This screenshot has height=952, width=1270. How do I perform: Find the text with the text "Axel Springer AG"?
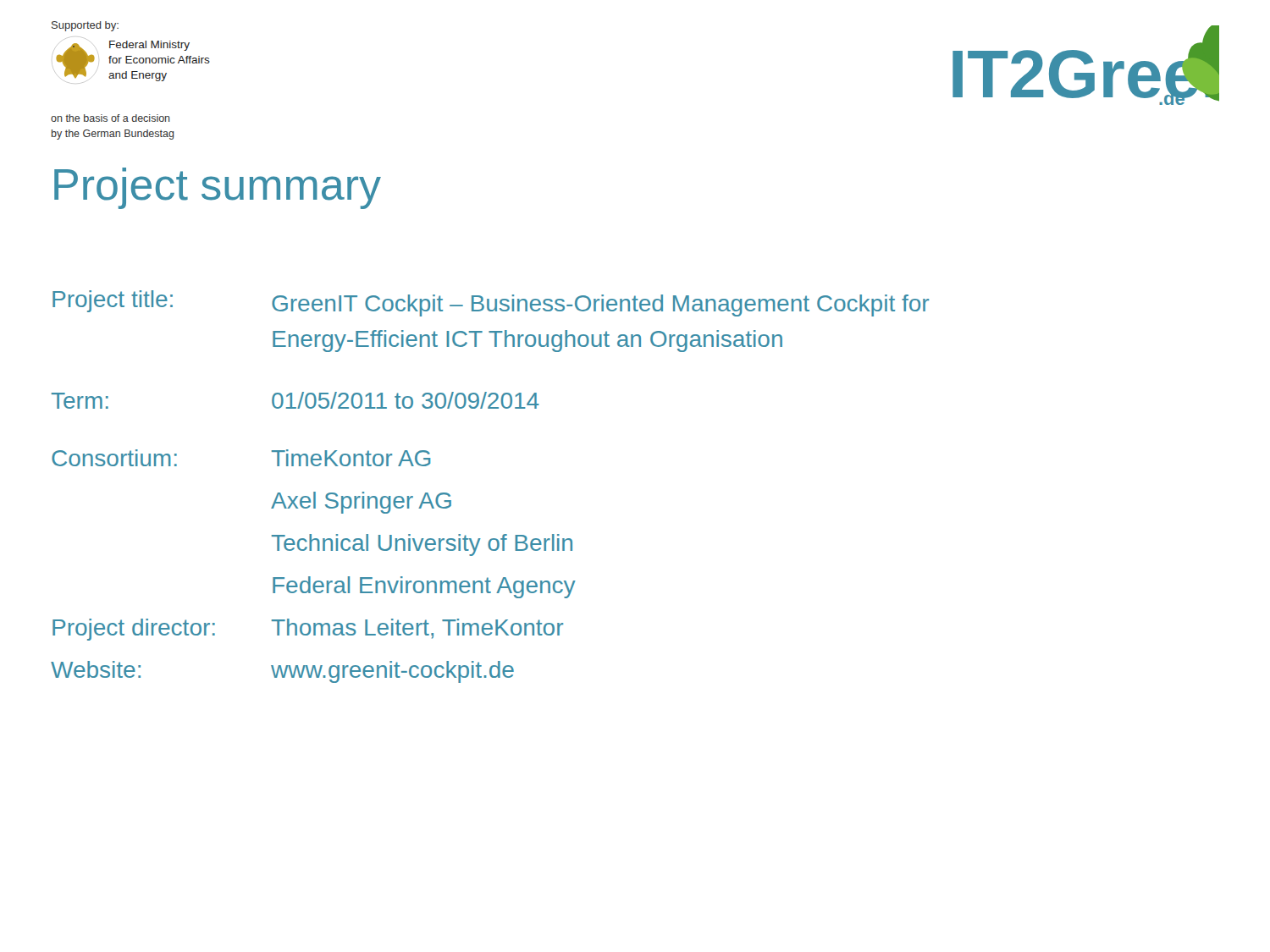(361, 503)
